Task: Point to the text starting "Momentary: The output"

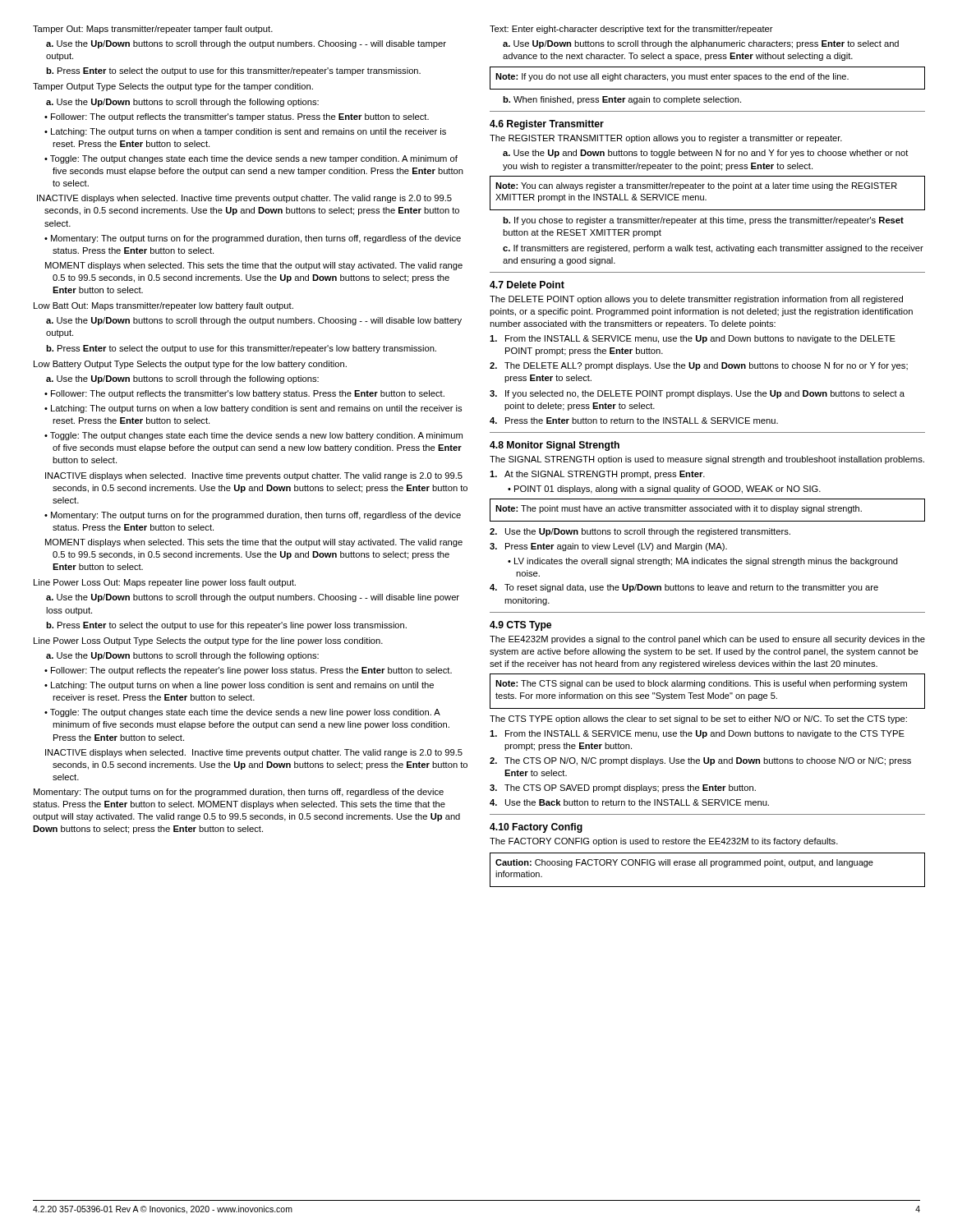Action: (251, 811)
